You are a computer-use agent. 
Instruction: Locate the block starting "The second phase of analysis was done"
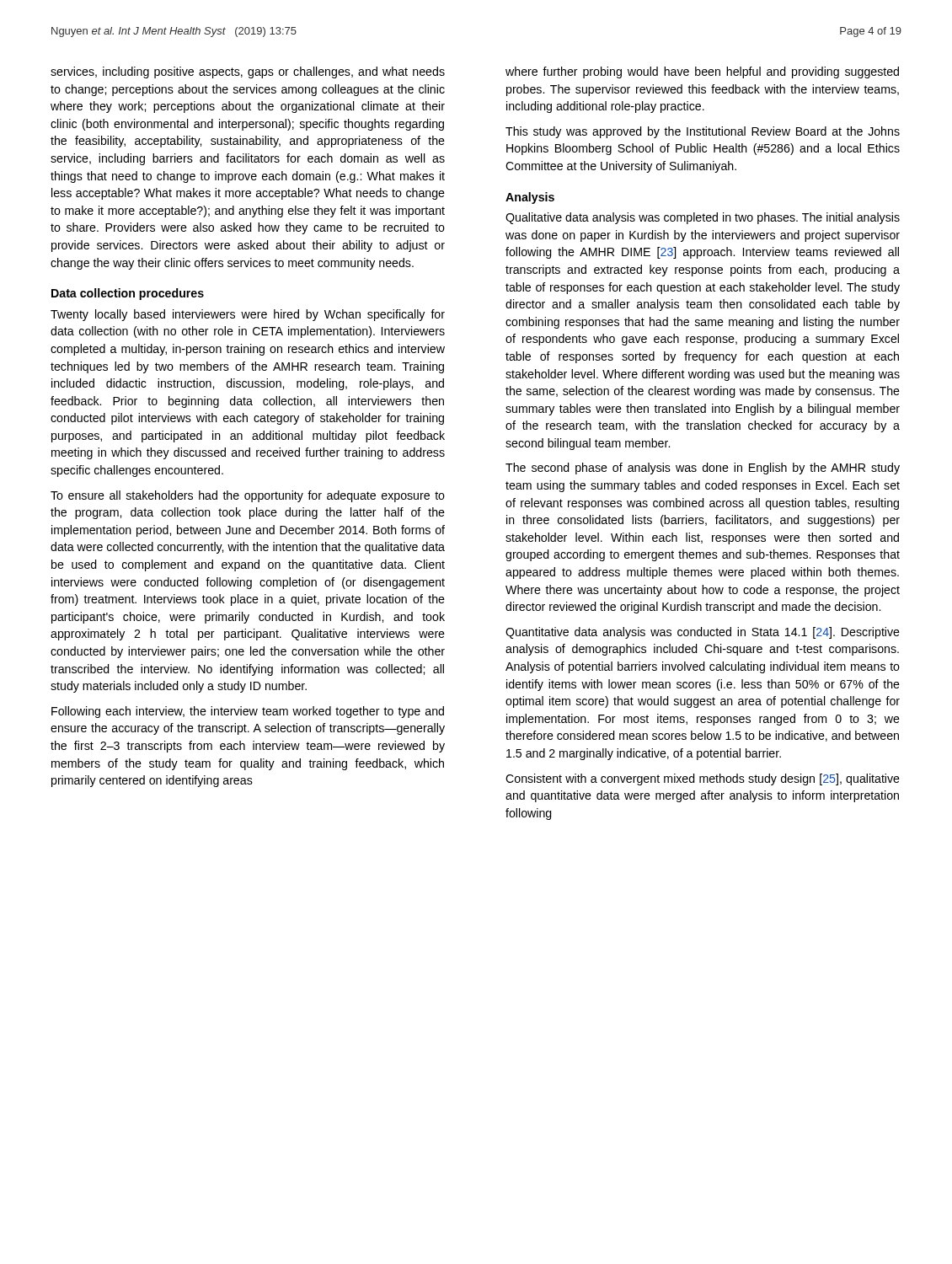coord(703,538)
